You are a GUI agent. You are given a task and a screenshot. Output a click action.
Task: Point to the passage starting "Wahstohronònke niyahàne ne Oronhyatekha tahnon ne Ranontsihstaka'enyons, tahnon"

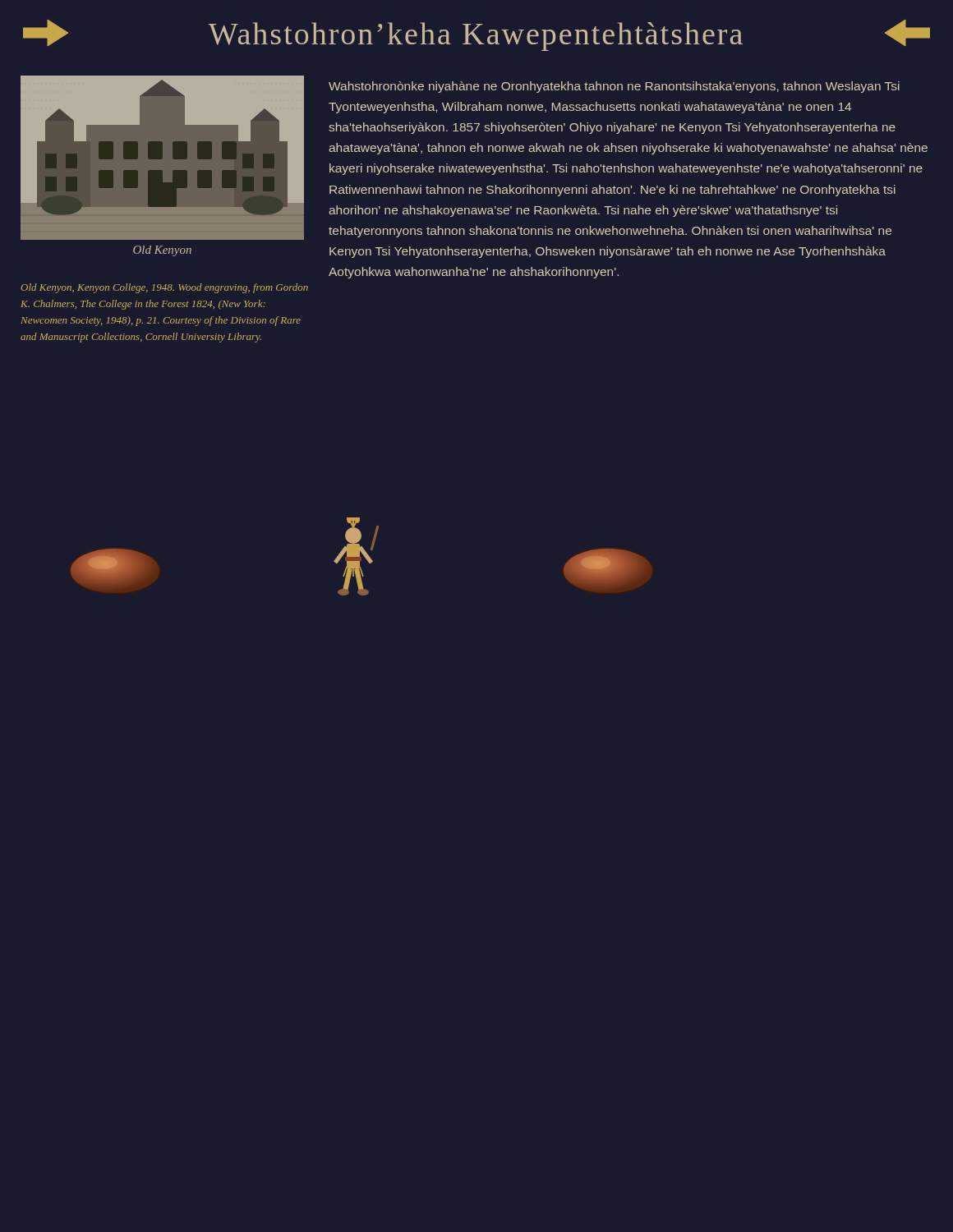(628, 179)
